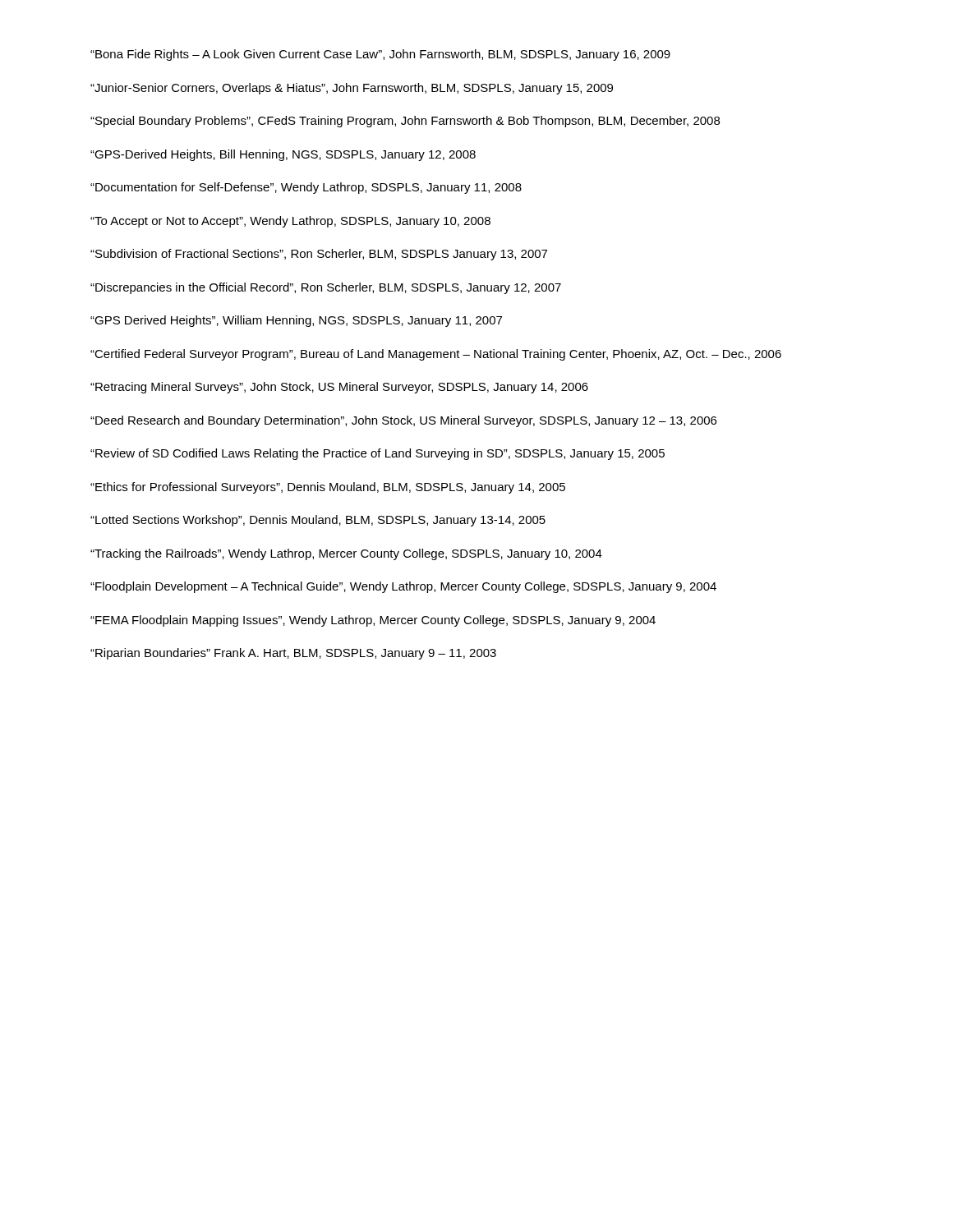Find the element starting "“Deed Research and Boundary Determination”, John Stock, US"
The width and height of the screenshot is (953, 1232).
coord(404,420)
